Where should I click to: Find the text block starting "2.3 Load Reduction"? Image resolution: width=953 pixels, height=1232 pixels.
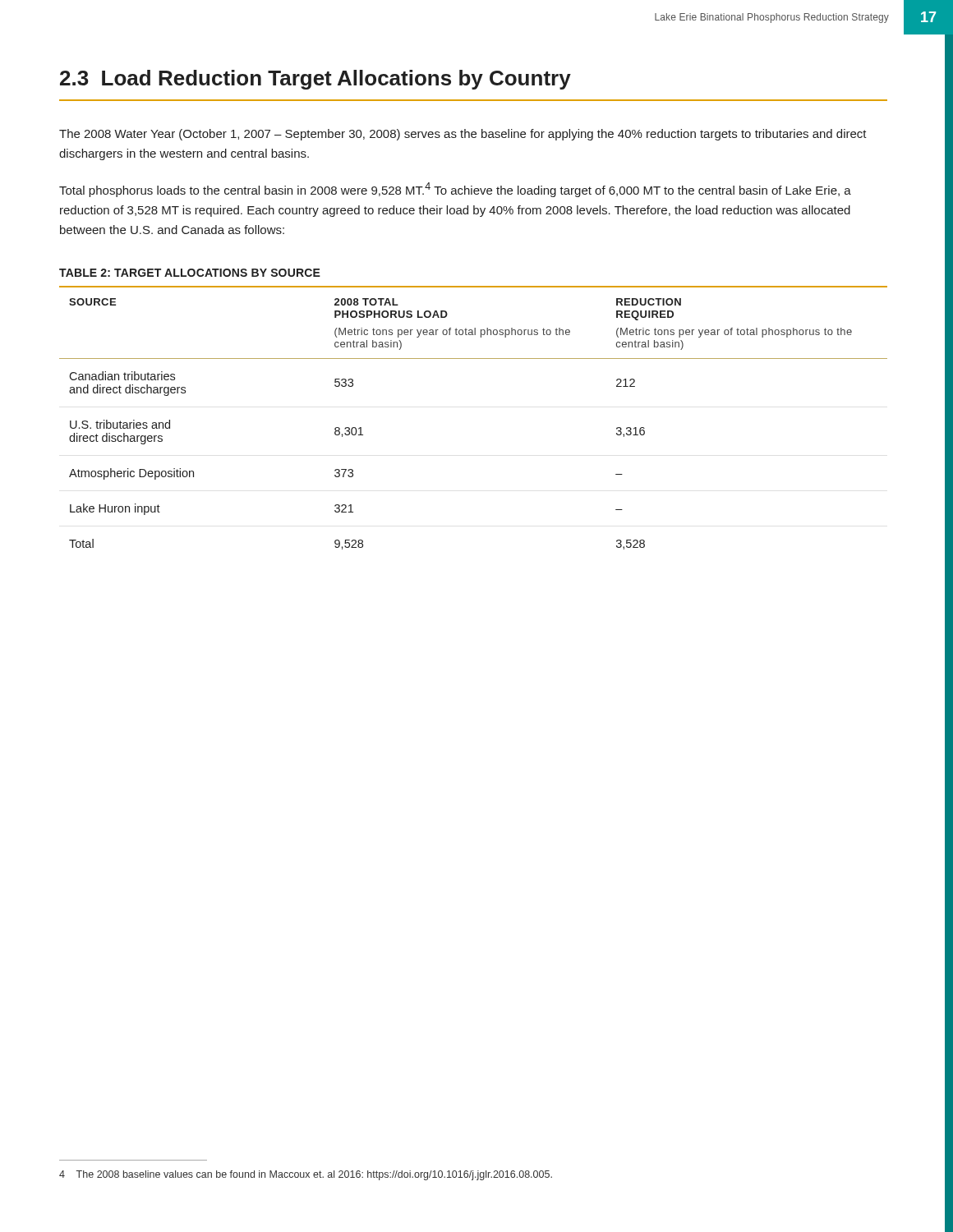pyautogui.click(x=473, y=83)
